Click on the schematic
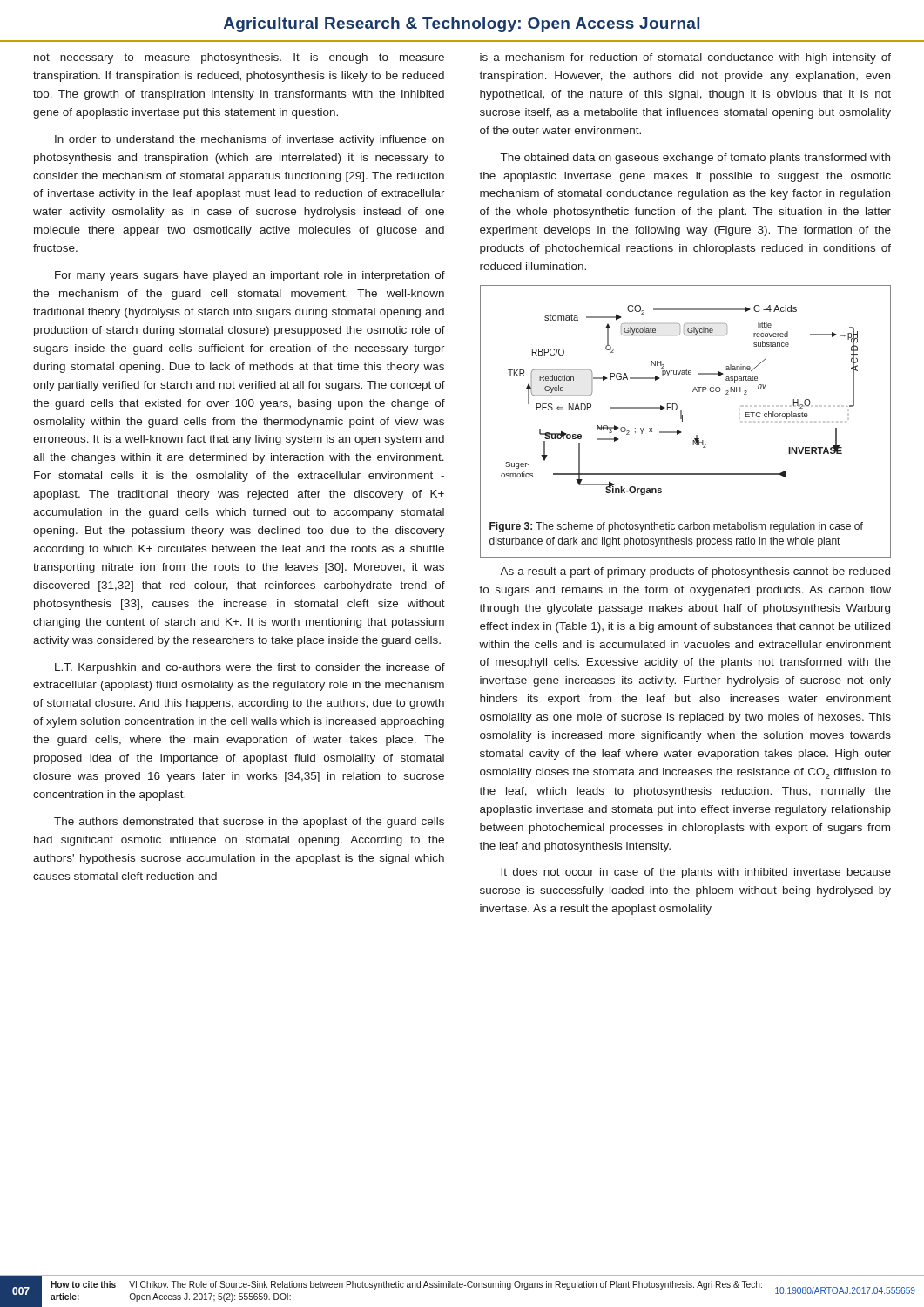 [x=685, y=421]
